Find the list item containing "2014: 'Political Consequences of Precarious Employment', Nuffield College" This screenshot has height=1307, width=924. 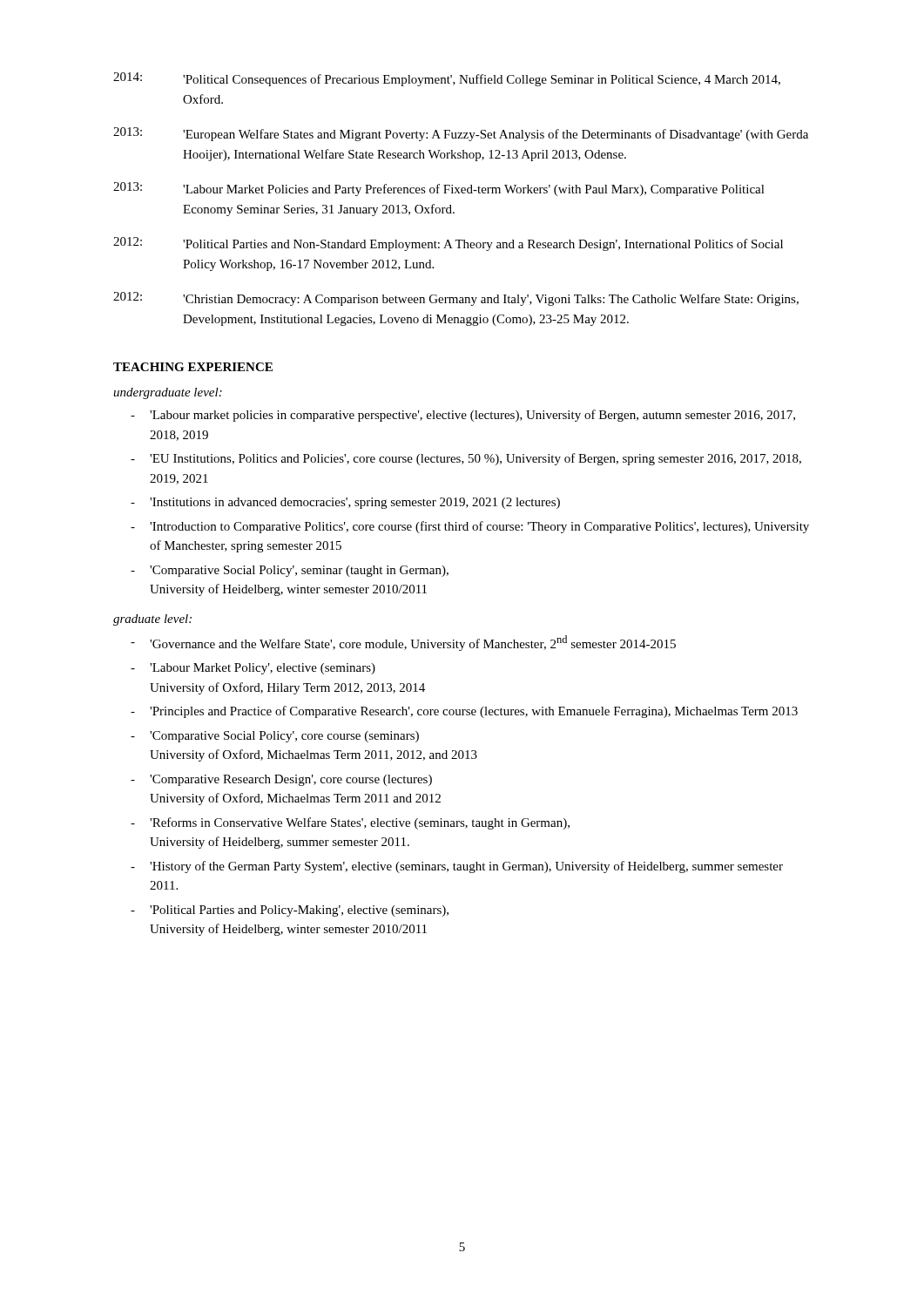click(x=462, y=89)
